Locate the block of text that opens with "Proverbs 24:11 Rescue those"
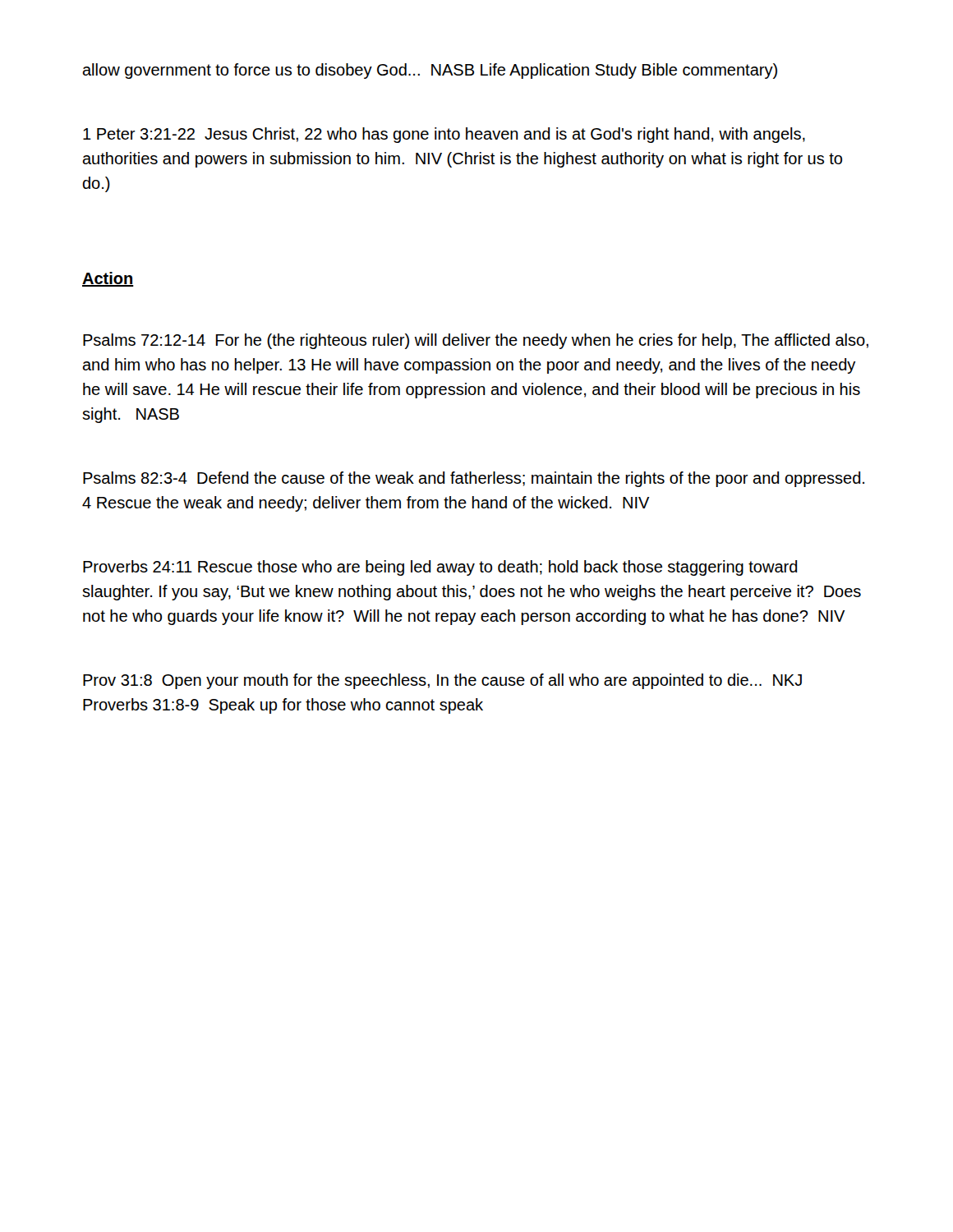Viewport: 953px width, 1232px height. click(472, 591)
